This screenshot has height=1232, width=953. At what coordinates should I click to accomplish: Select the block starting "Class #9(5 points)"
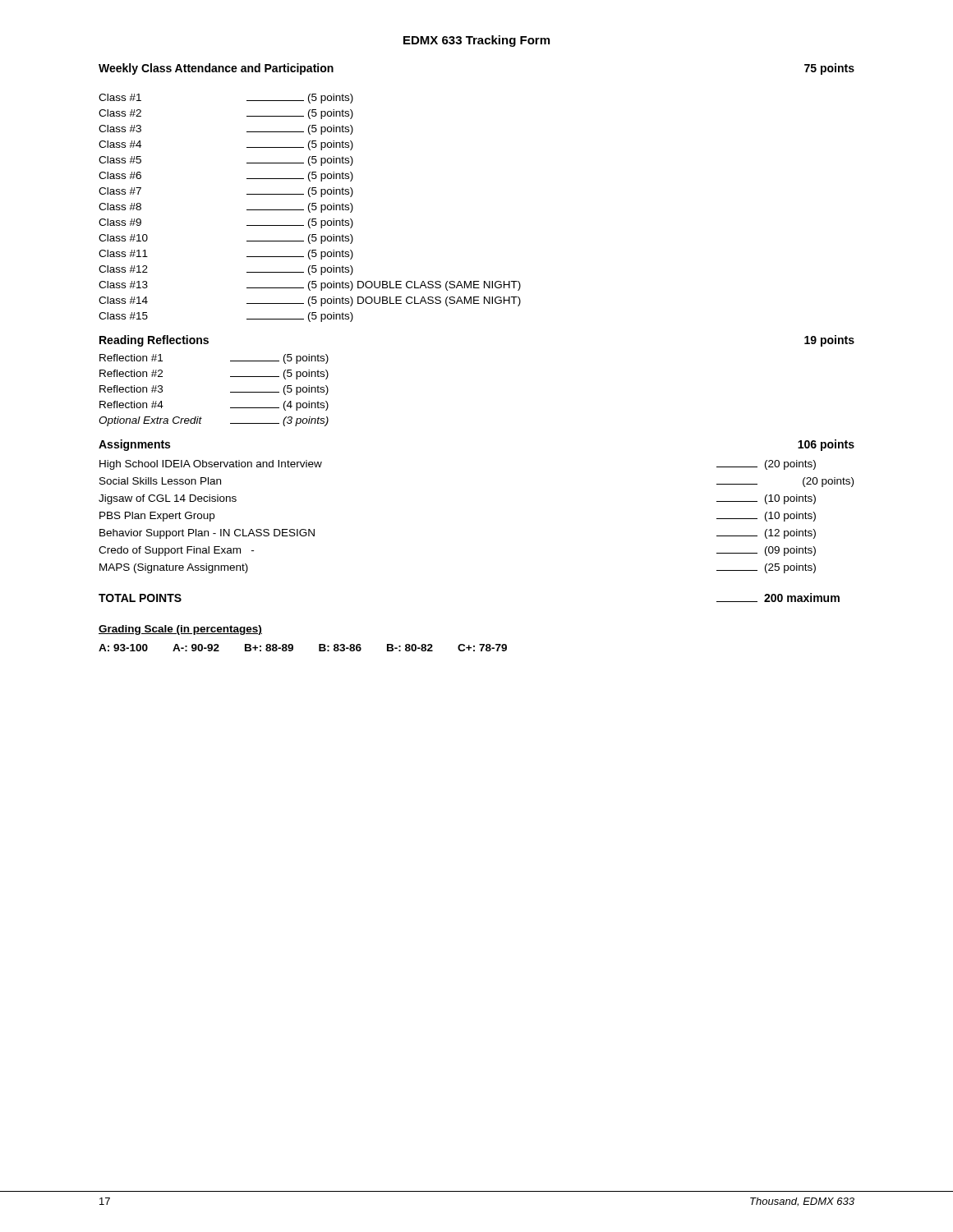(x=120, y=224)
